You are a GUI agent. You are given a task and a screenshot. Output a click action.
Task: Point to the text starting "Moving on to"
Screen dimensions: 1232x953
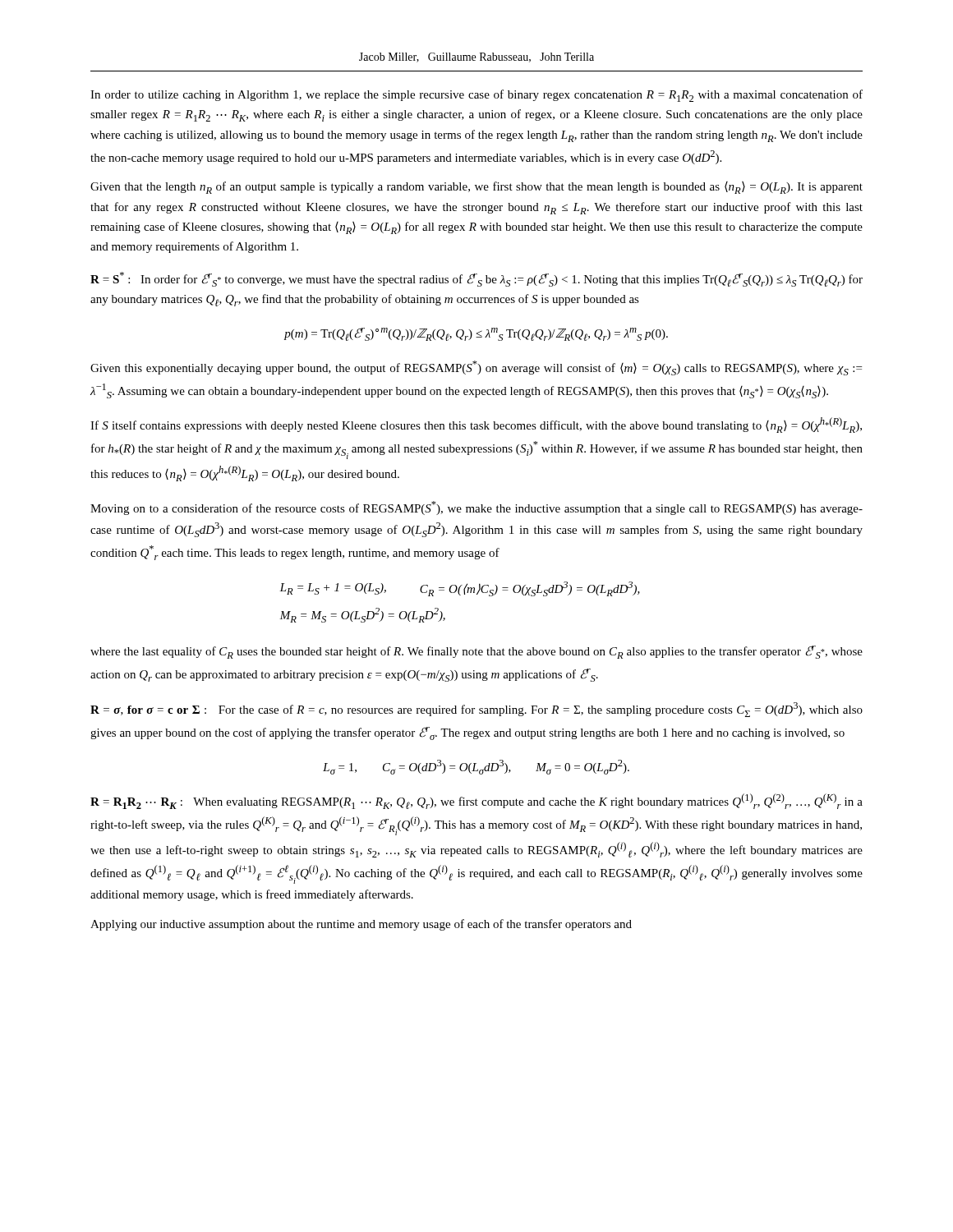coord(476,531)
